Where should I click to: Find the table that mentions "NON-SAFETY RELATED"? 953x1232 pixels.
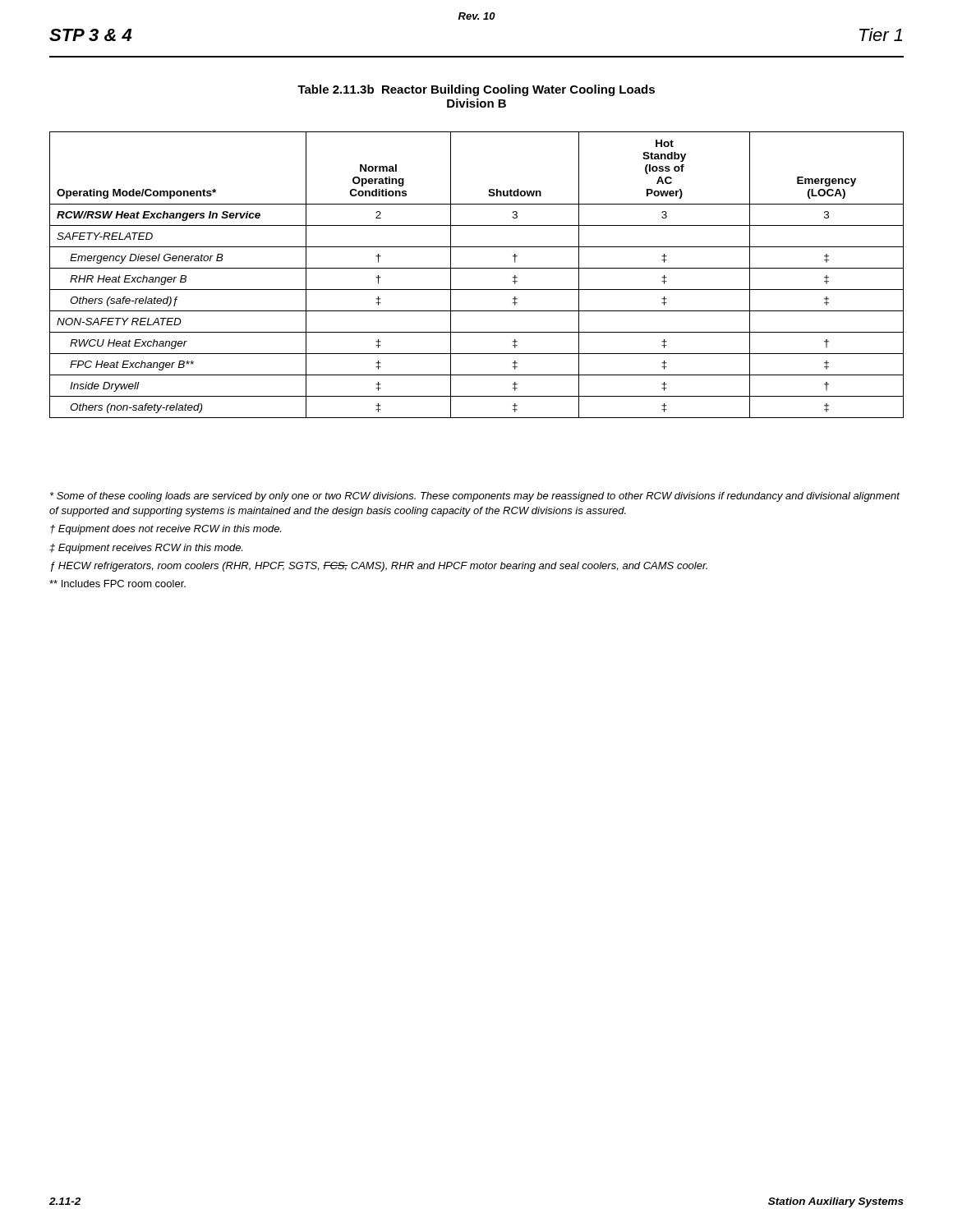click(476, 275)
